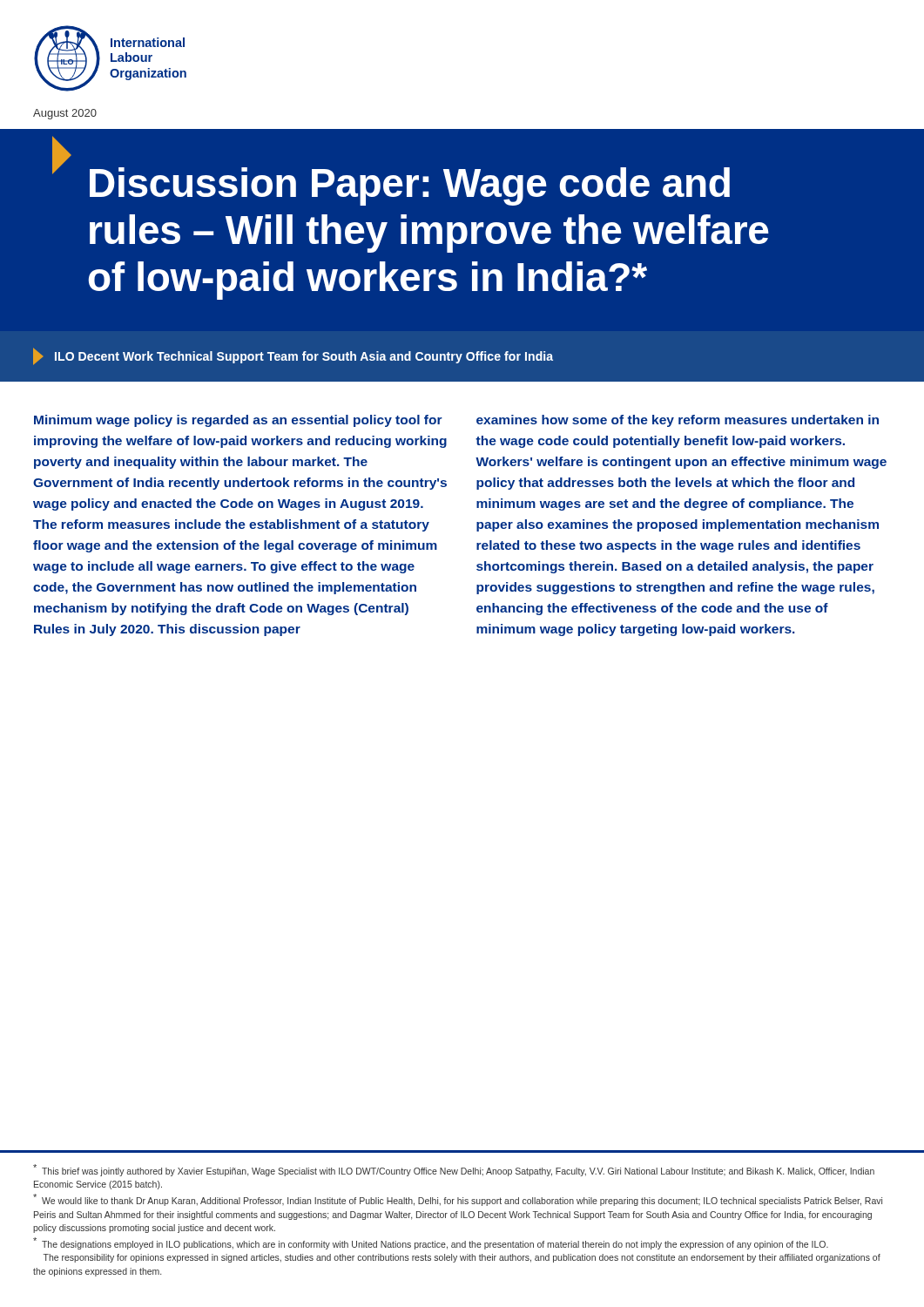Click a logo
The image size is (924, 1307).
point(110,58)
